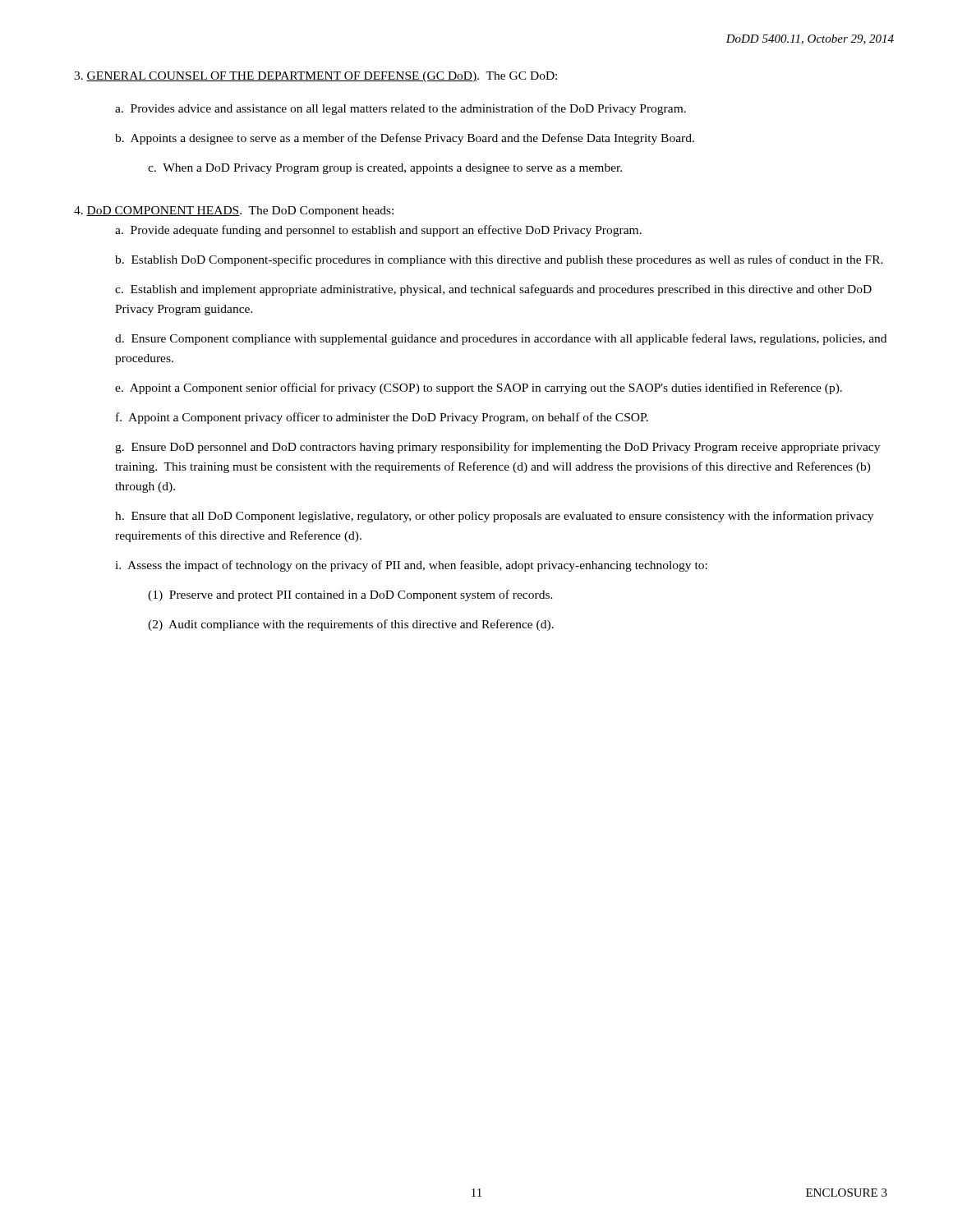
Task: Point to the text block starting "b. Appoints a designee to serve as a"
Action: click(405, 138)
